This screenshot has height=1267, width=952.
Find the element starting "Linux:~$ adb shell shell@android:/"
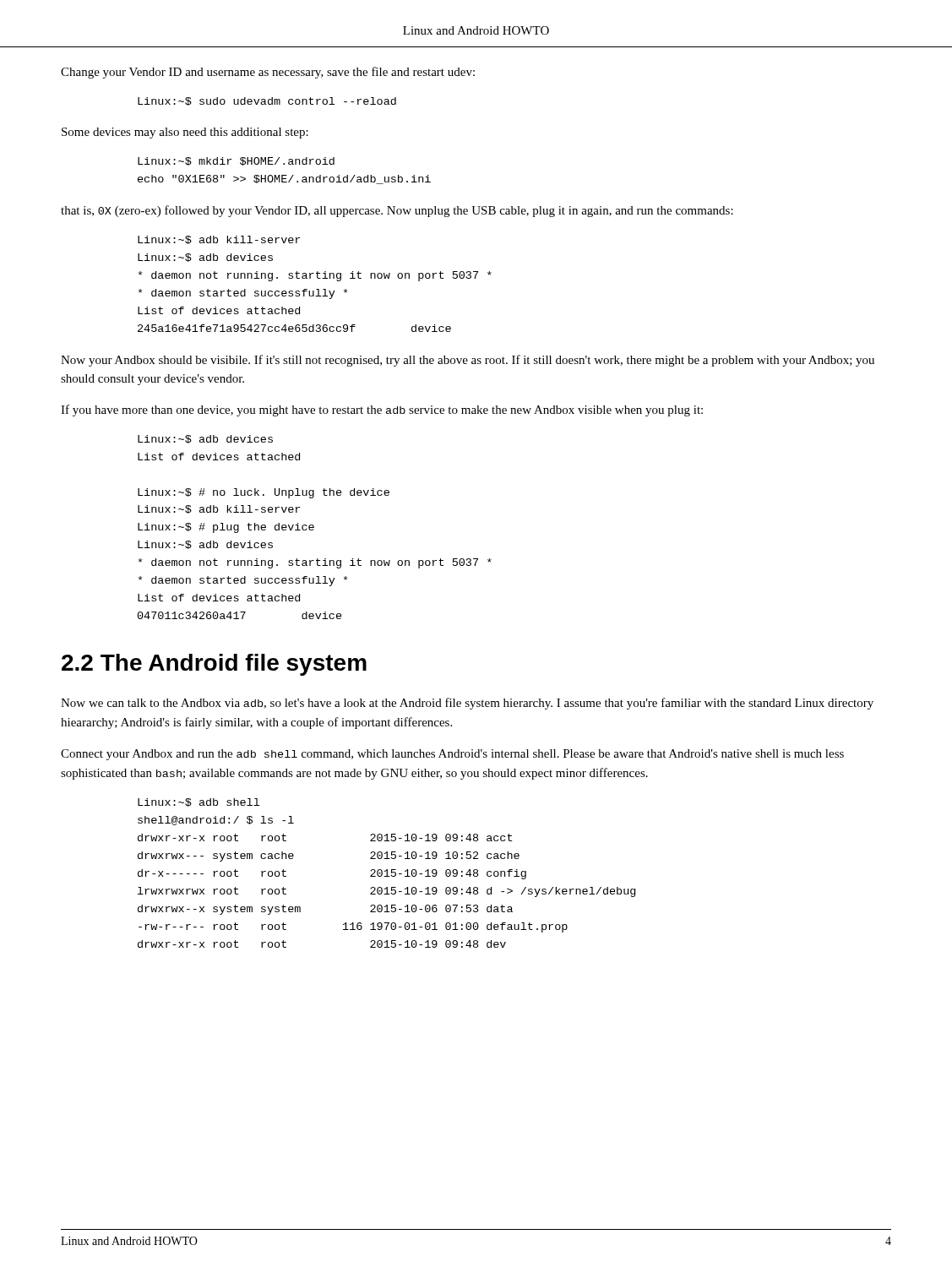[387, 874]
